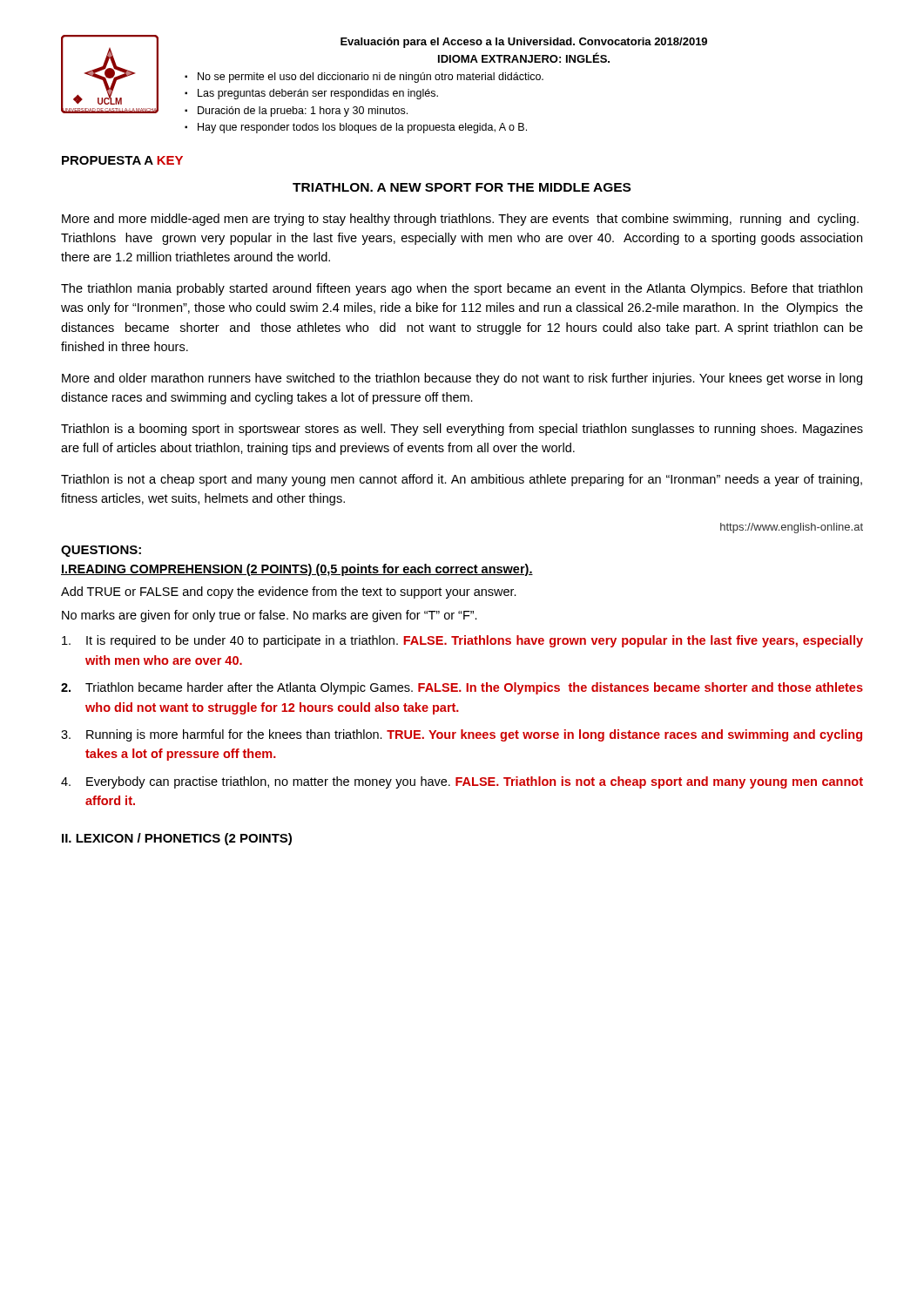Select the list item containing "4. Everybody can"

pos(462,792)
